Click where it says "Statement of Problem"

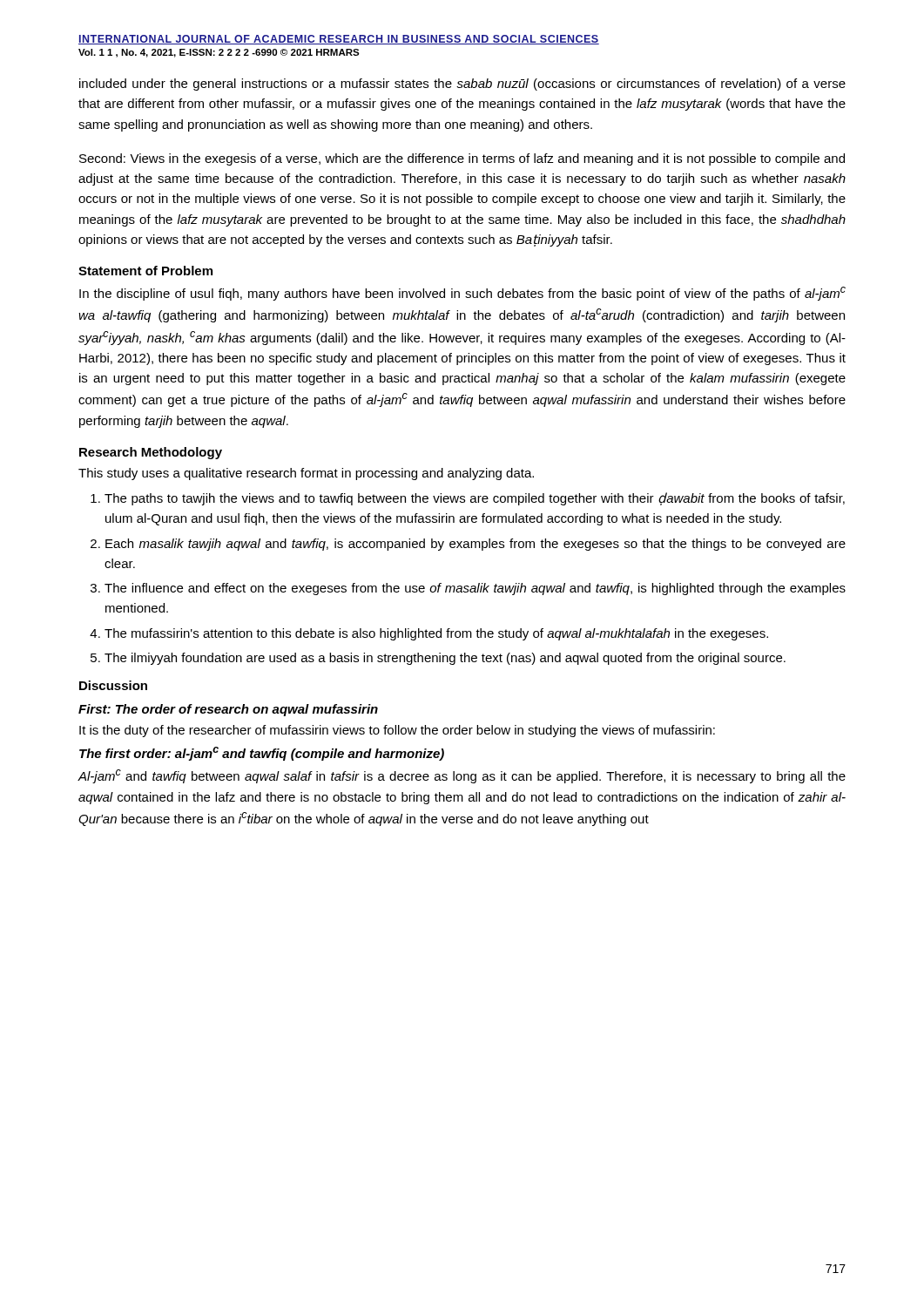146,271
